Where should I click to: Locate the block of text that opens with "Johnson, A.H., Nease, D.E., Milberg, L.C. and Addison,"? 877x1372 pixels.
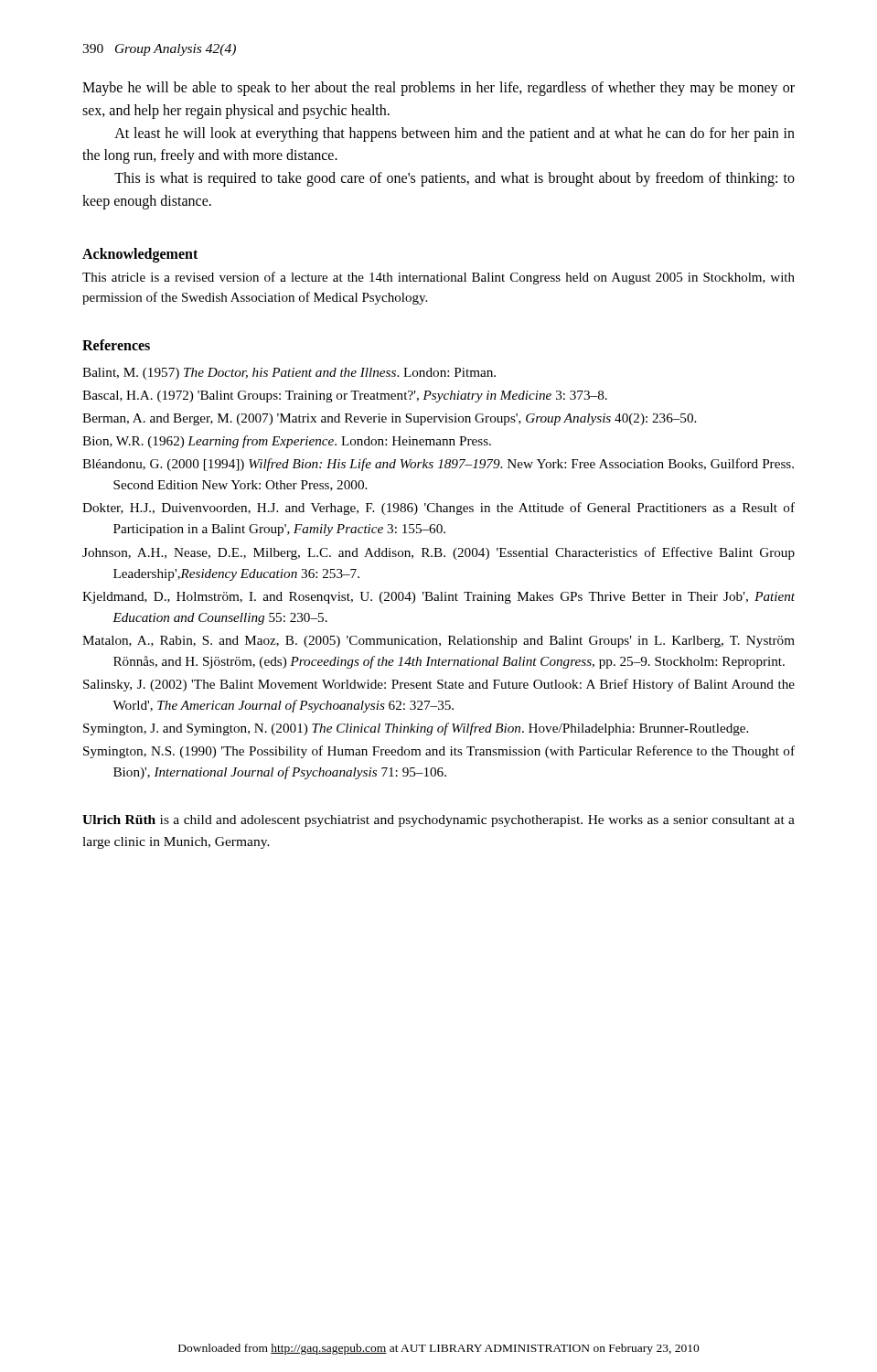[438, 562]
